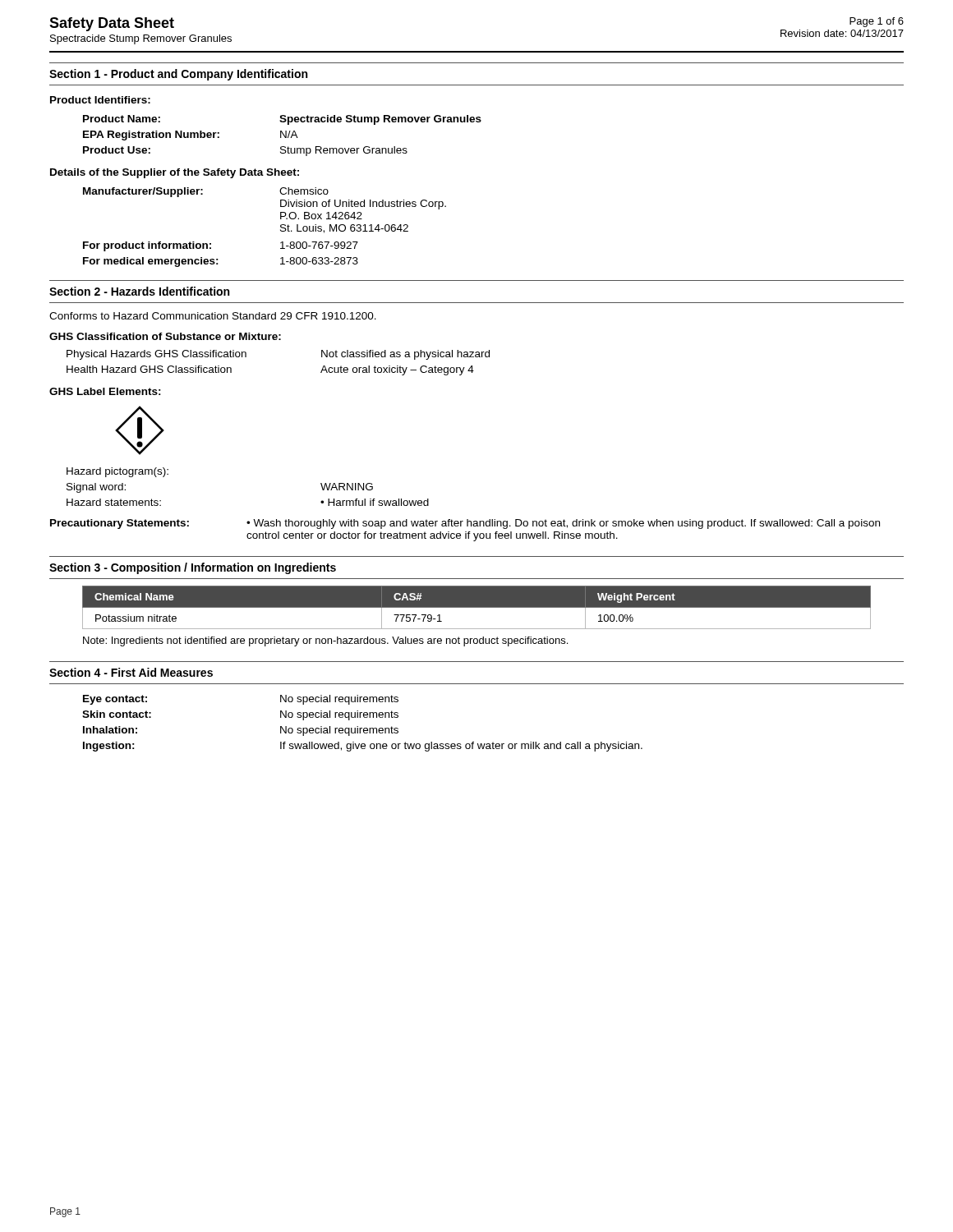Navigate to the region starting "Section 2 - Hazards Identification"

(140, 292)
